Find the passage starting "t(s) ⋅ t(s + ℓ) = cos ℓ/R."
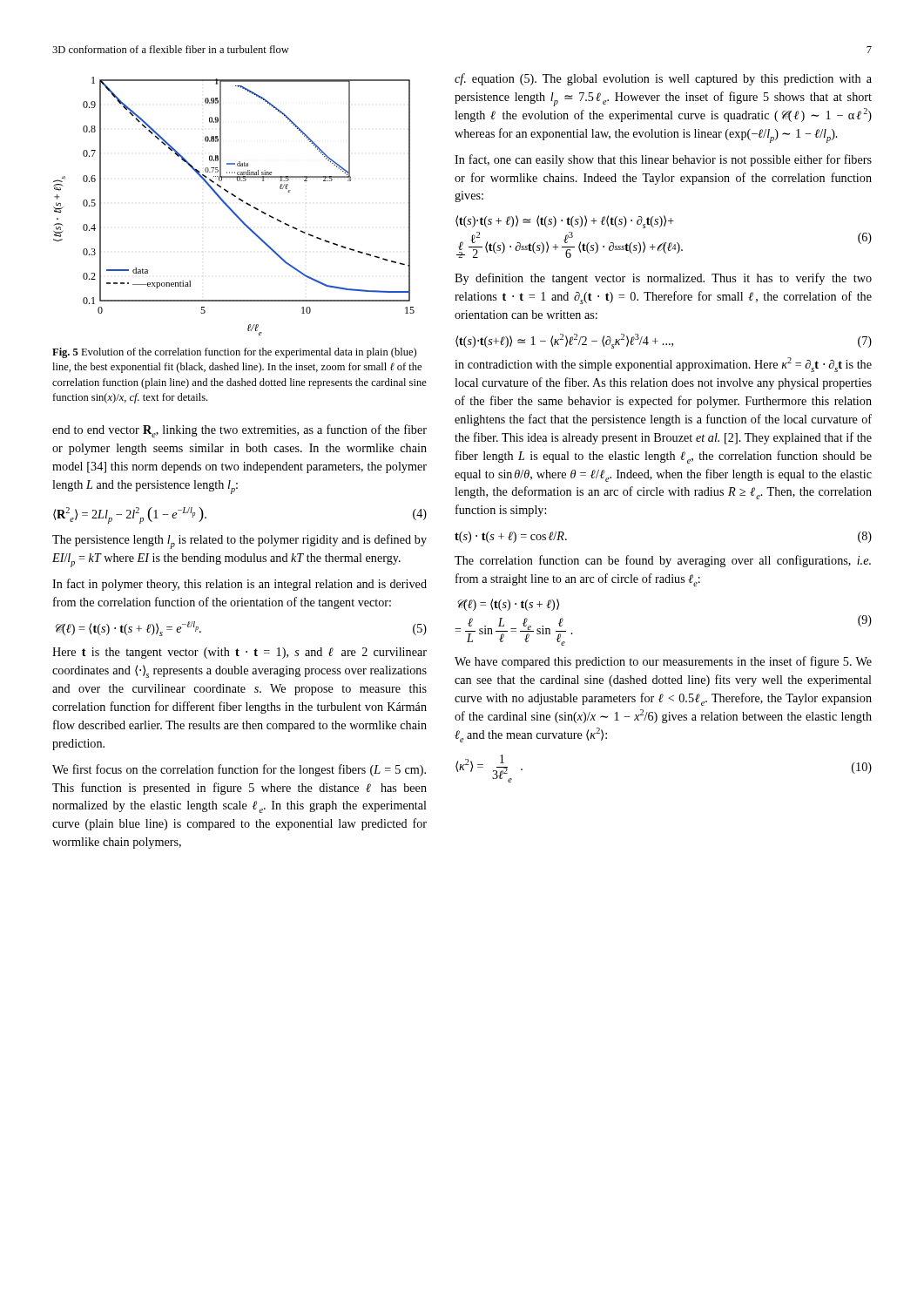 [x=511, y=536]
